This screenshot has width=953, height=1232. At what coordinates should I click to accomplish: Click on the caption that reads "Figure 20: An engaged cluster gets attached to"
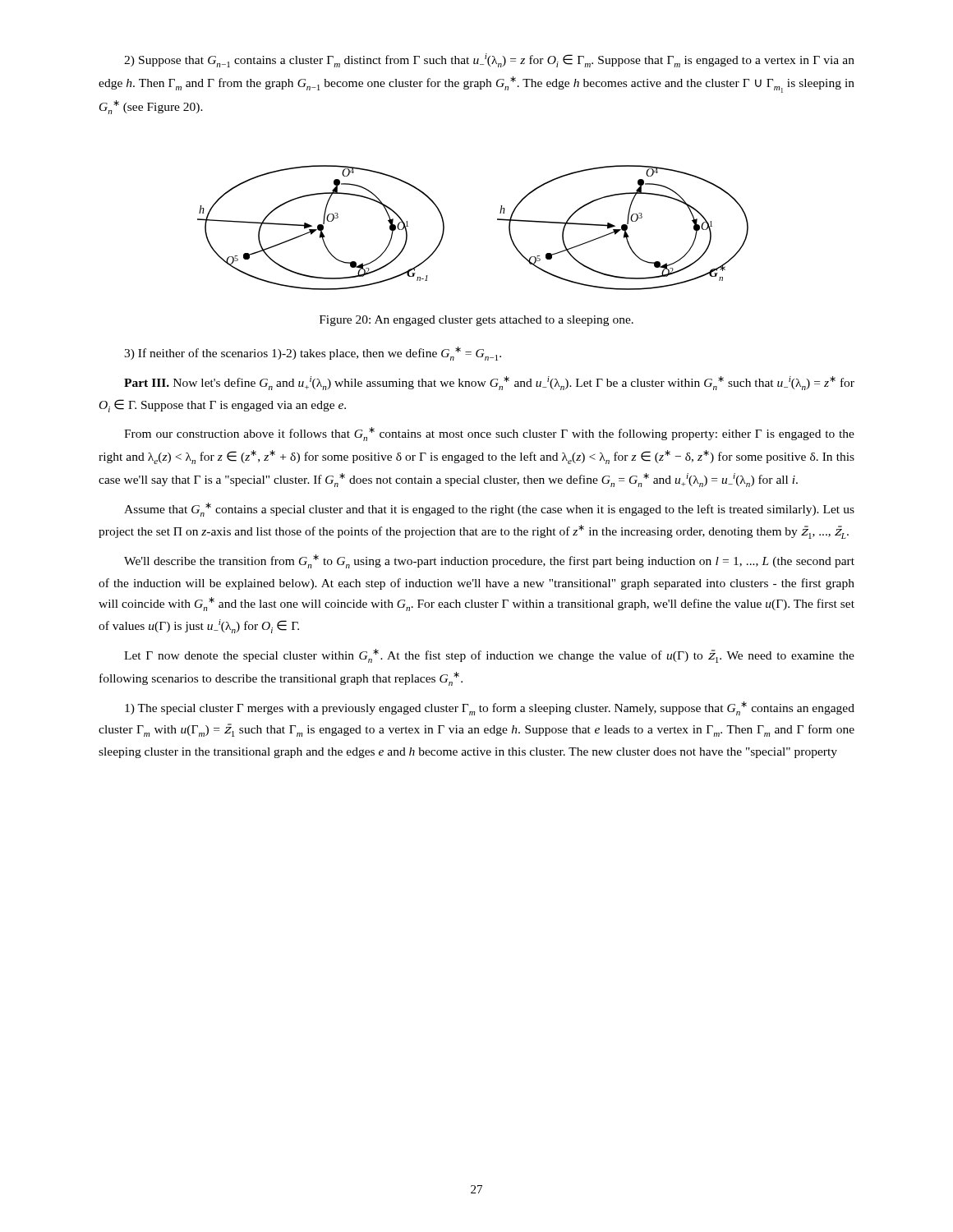pyautogui.click(x=476, y=319)
